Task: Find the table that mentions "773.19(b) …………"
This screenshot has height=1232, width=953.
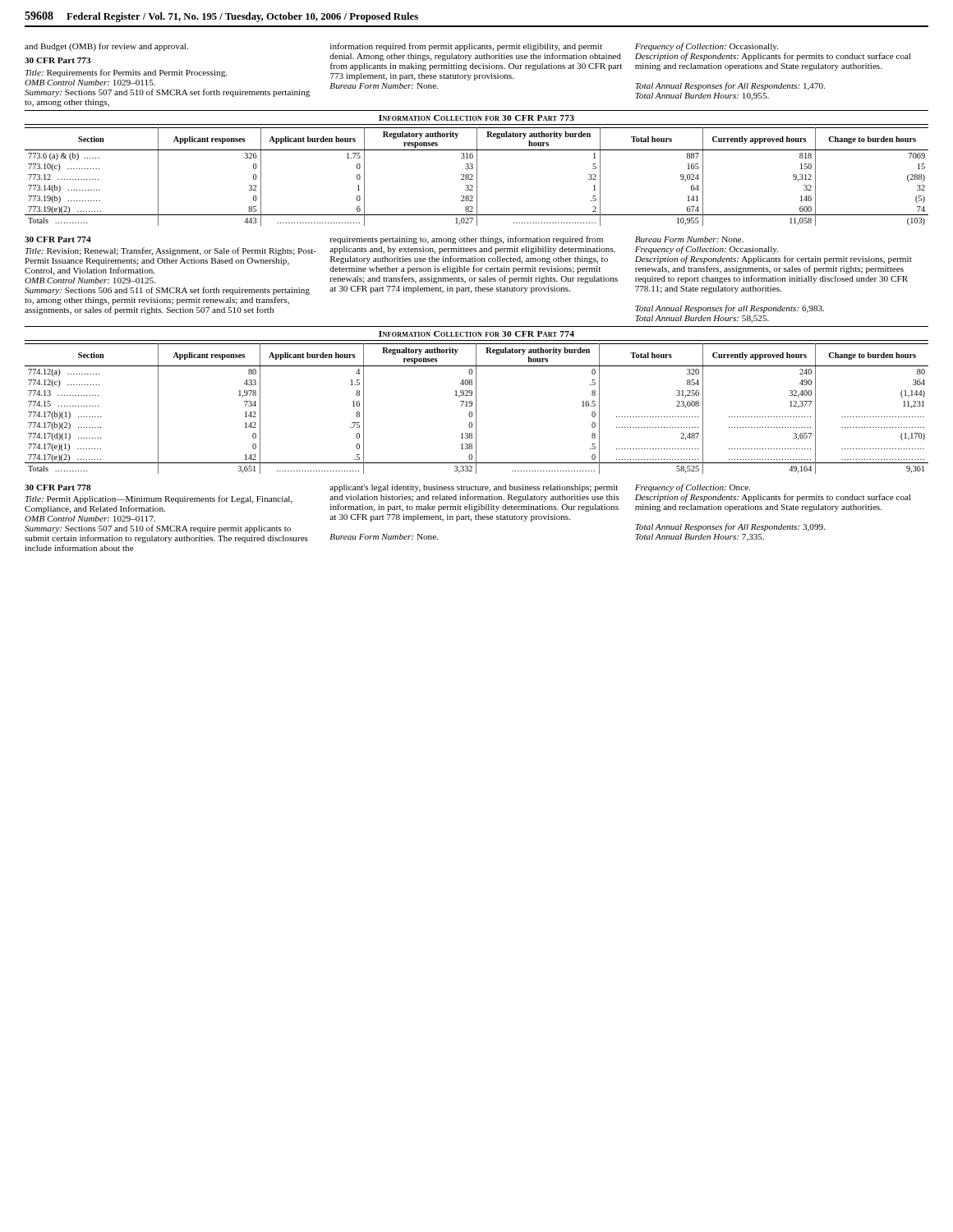Action: (476, 177)
